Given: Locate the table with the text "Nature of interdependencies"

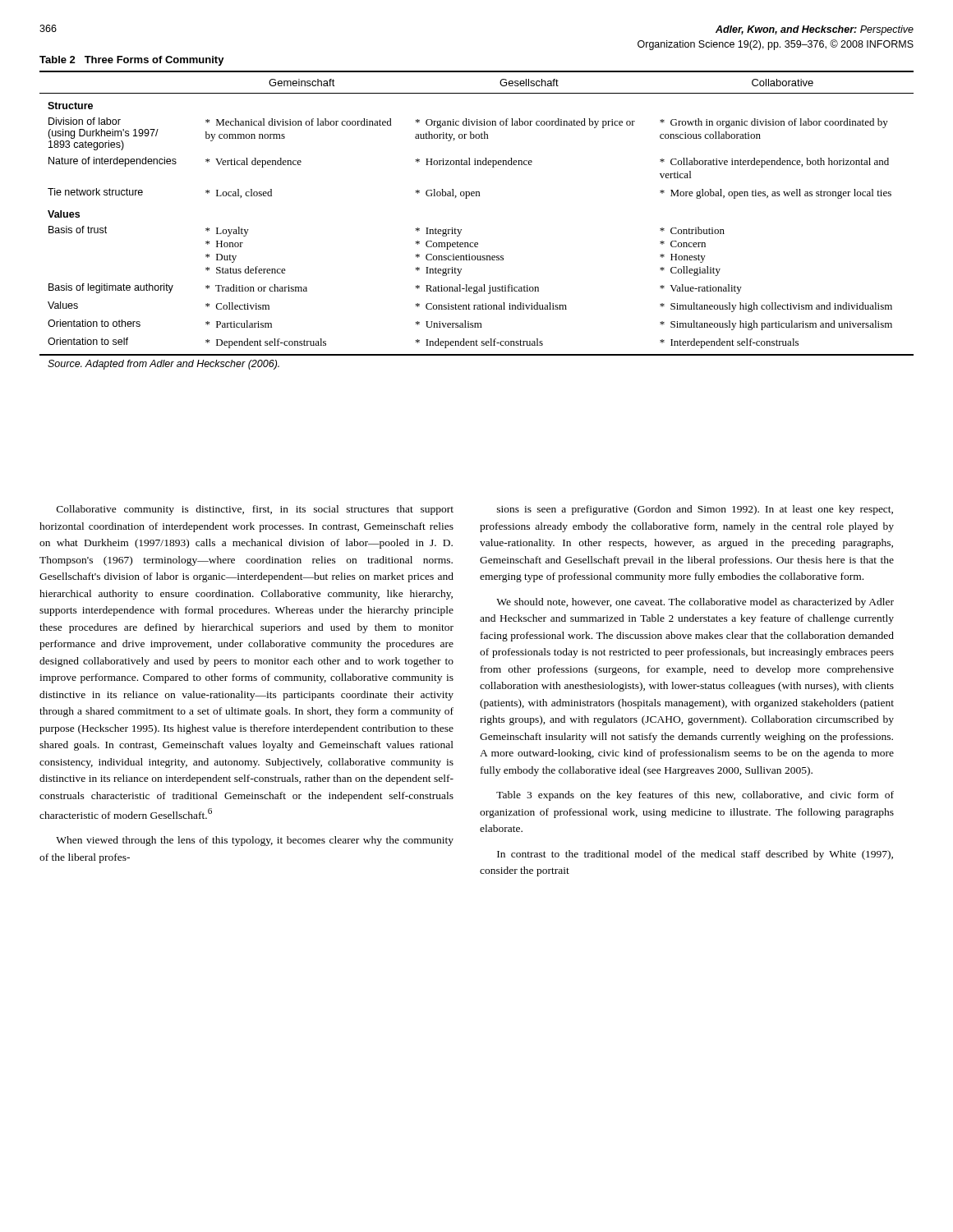Looking at the screenshot, I should 476,221.
